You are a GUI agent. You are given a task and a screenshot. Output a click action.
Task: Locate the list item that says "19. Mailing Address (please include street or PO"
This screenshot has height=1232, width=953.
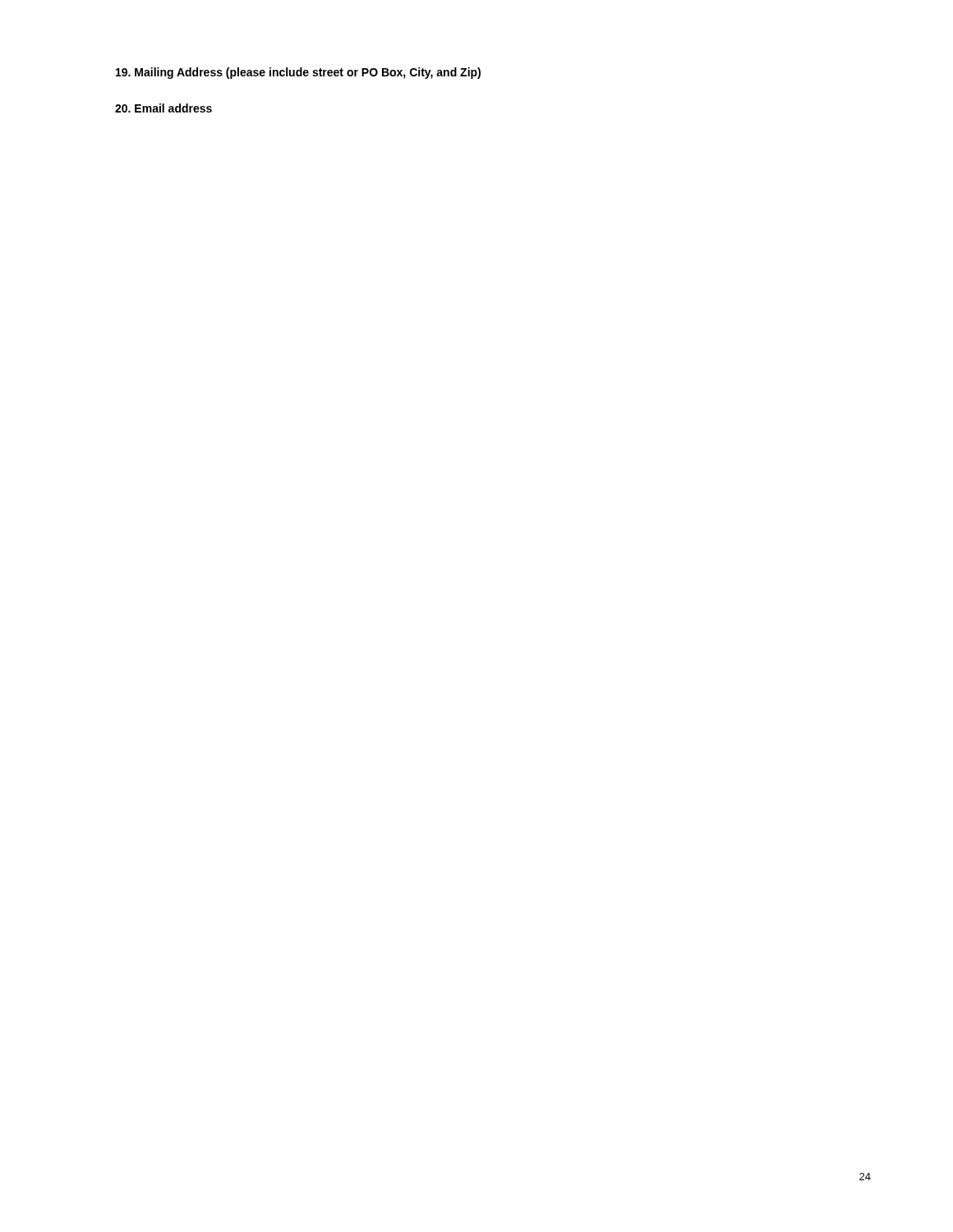pos(298,72)
